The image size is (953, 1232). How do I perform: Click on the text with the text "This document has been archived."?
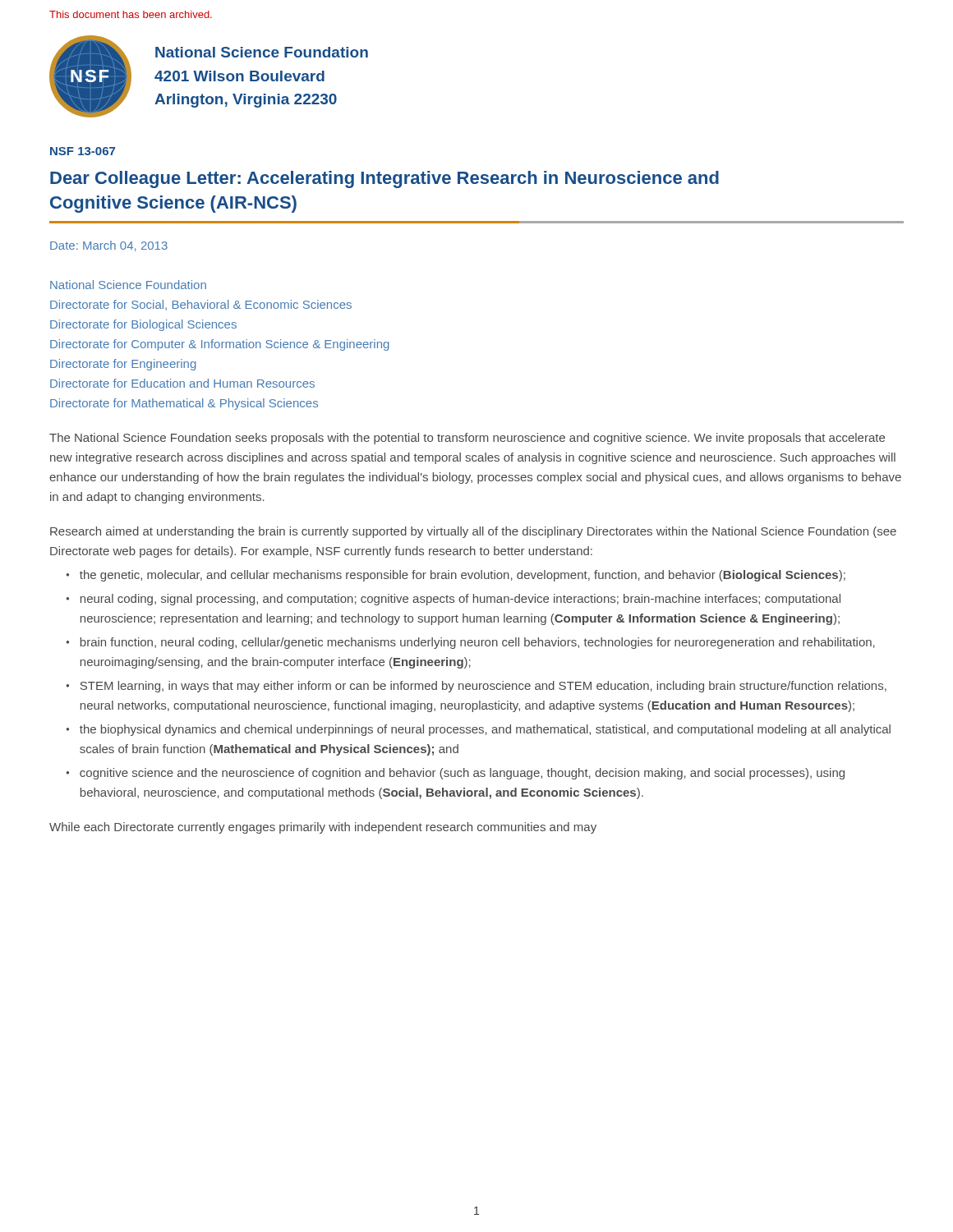[x=131, y=14]
